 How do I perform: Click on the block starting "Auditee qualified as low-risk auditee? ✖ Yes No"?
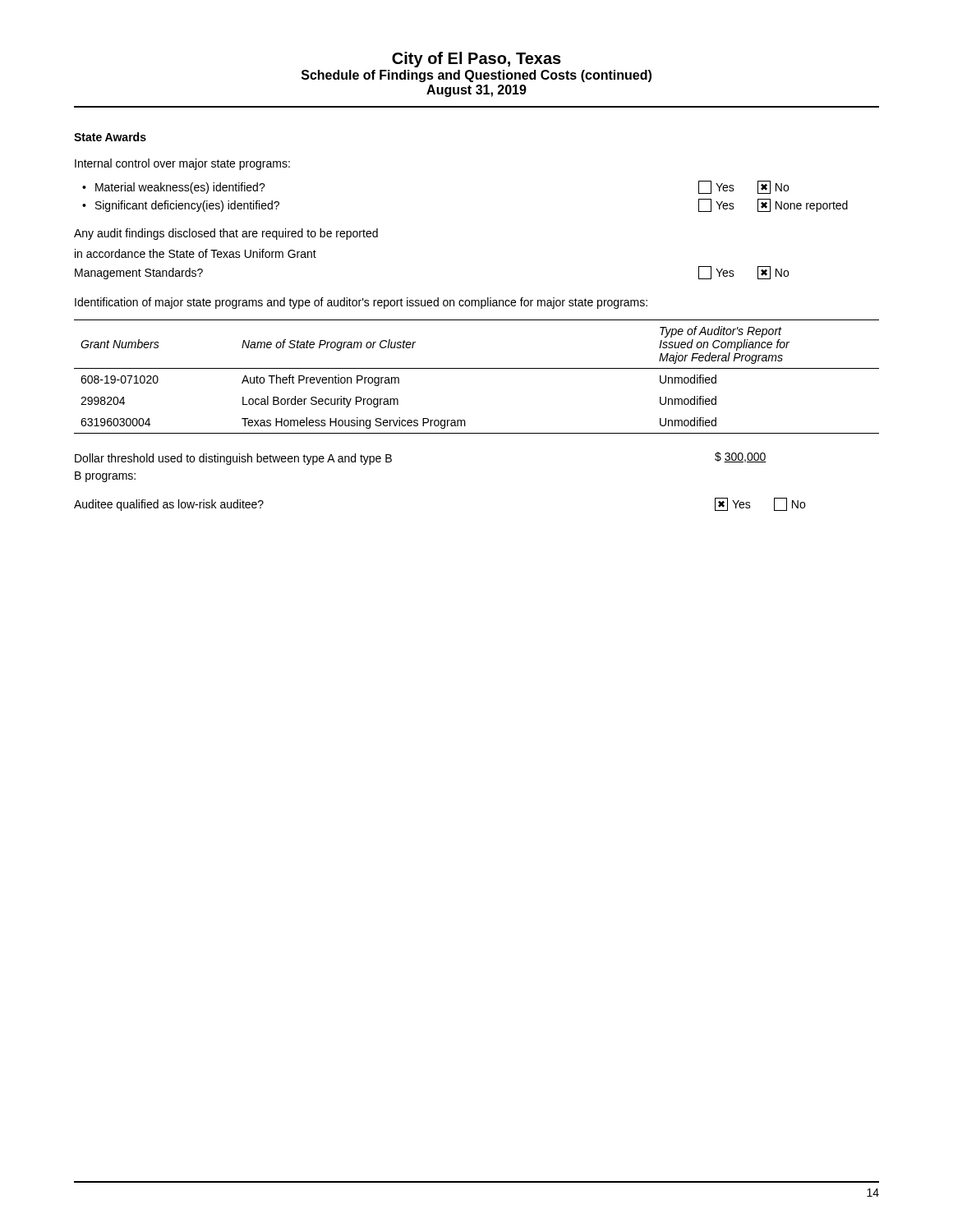tap(167, 504)
